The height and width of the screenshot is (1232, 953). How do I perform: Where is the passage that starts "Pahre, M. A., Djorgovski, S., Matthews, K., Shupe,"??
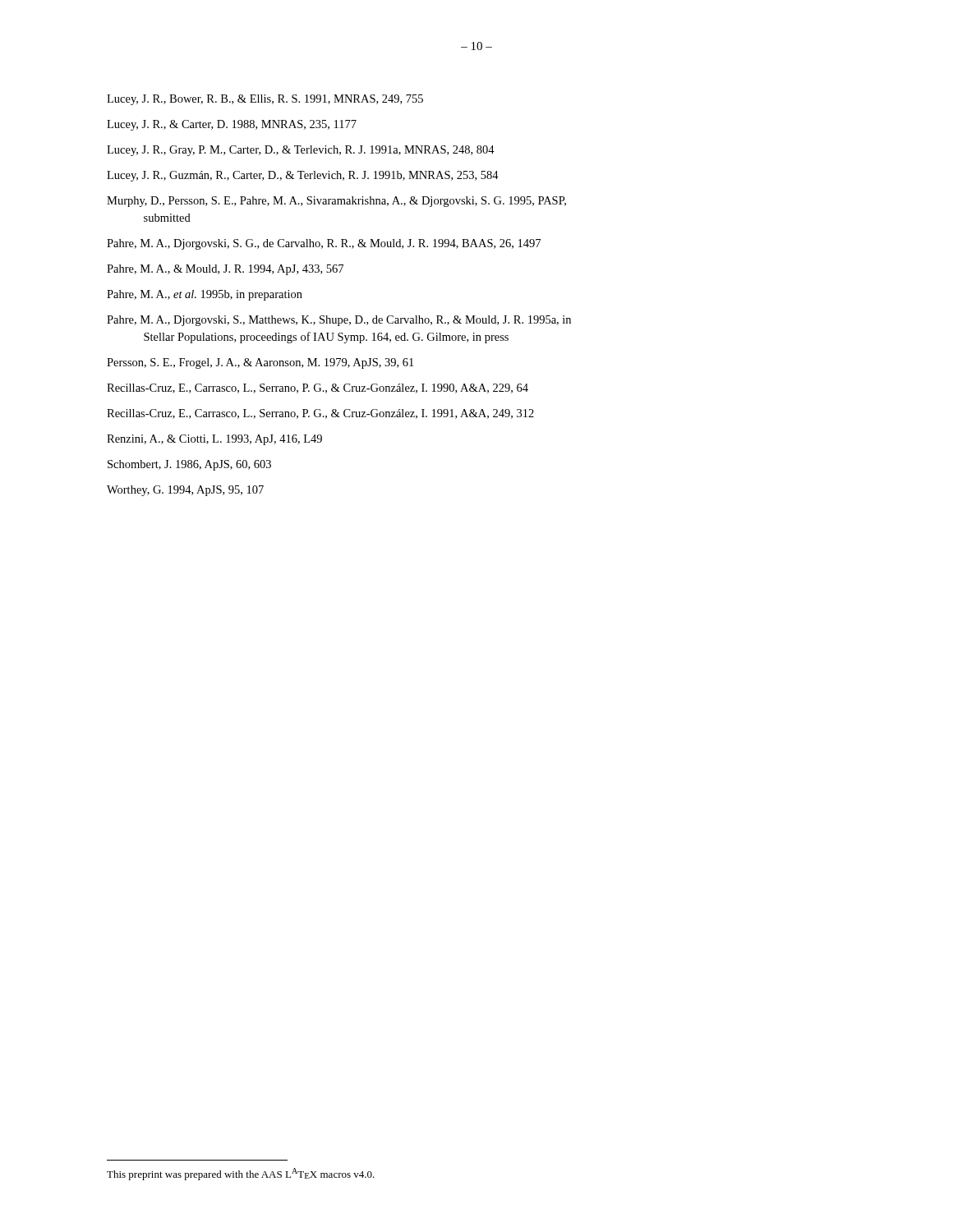[339, 328]
